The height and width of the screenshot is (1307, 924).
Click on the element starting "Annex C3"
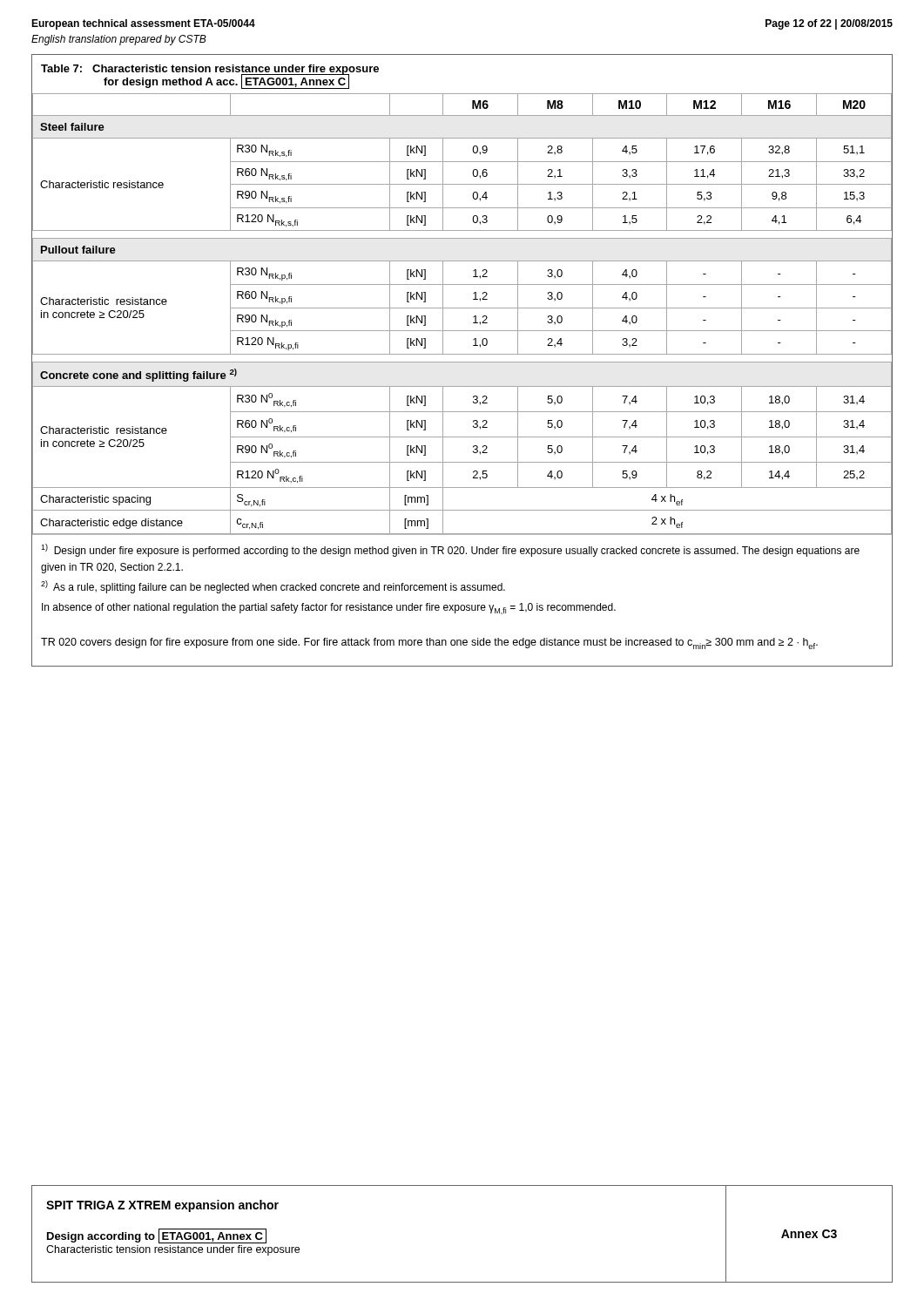(809, 1234)
